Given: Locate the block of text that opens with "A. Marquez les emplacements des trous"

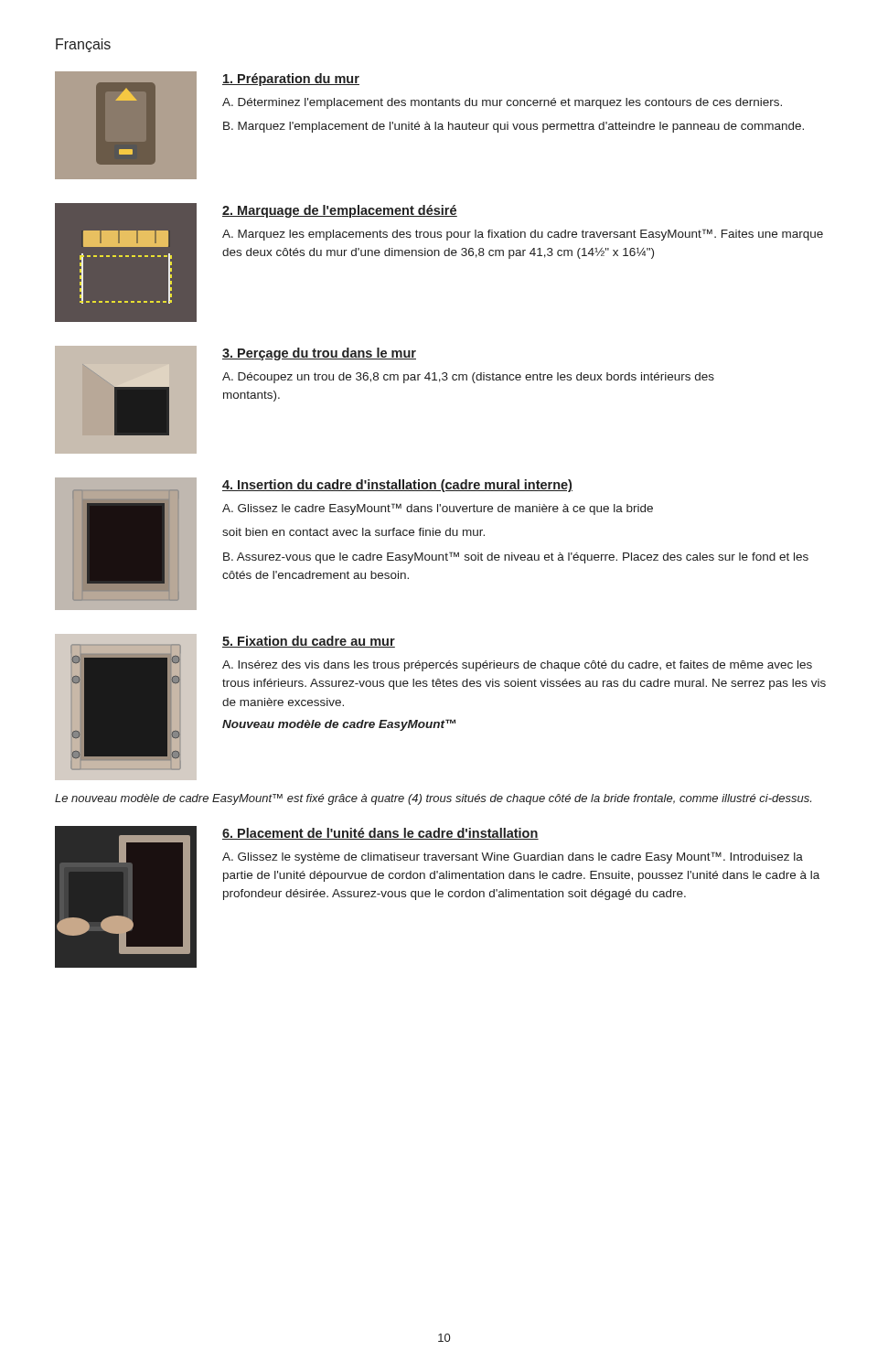Looking at the screenshot, I should 523,243.
